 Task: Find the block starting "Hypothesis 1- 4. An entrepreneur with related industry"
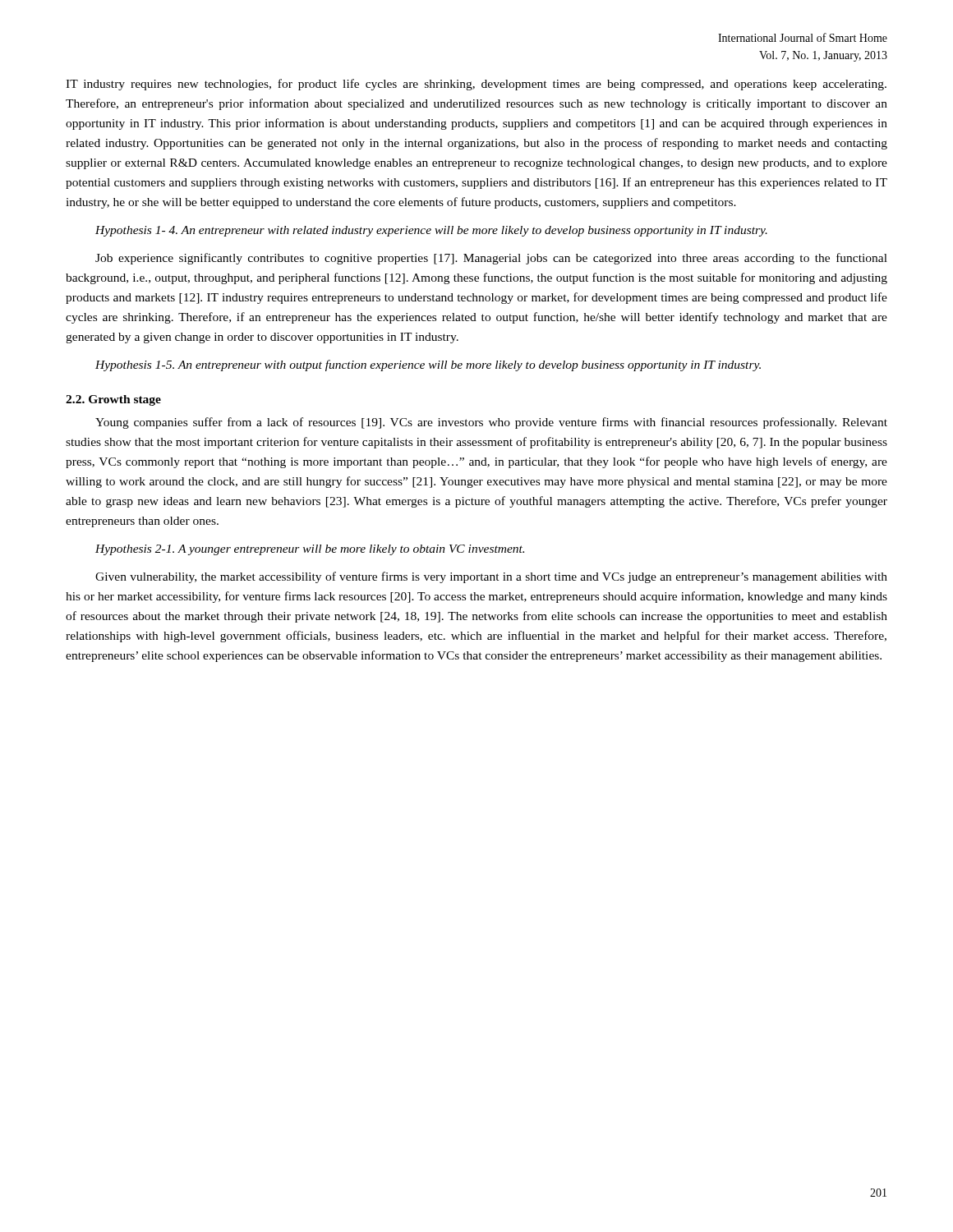pyautogui.click(x=491, y=230)
